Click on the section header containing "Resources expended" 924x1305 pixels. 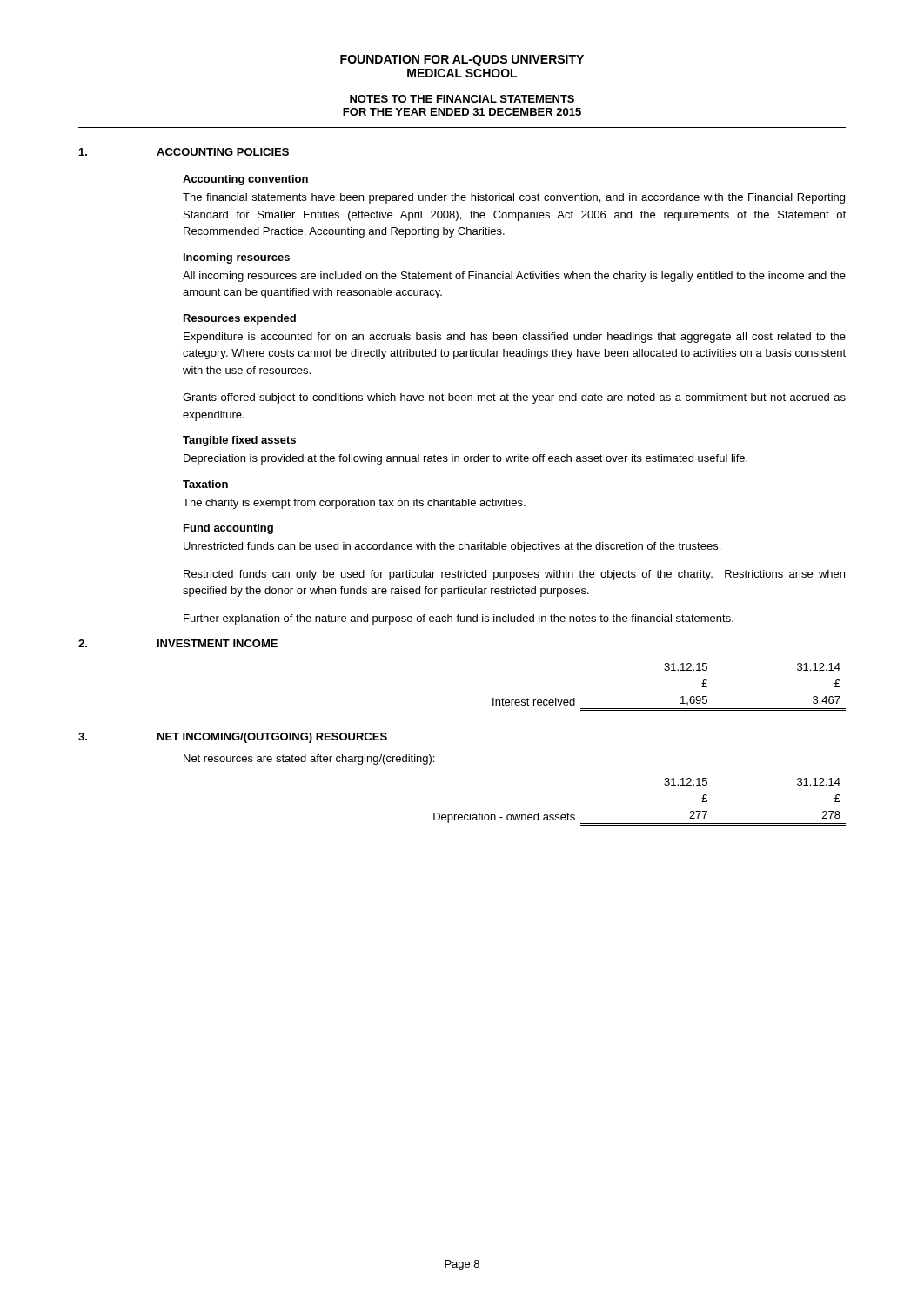(240, 318)
